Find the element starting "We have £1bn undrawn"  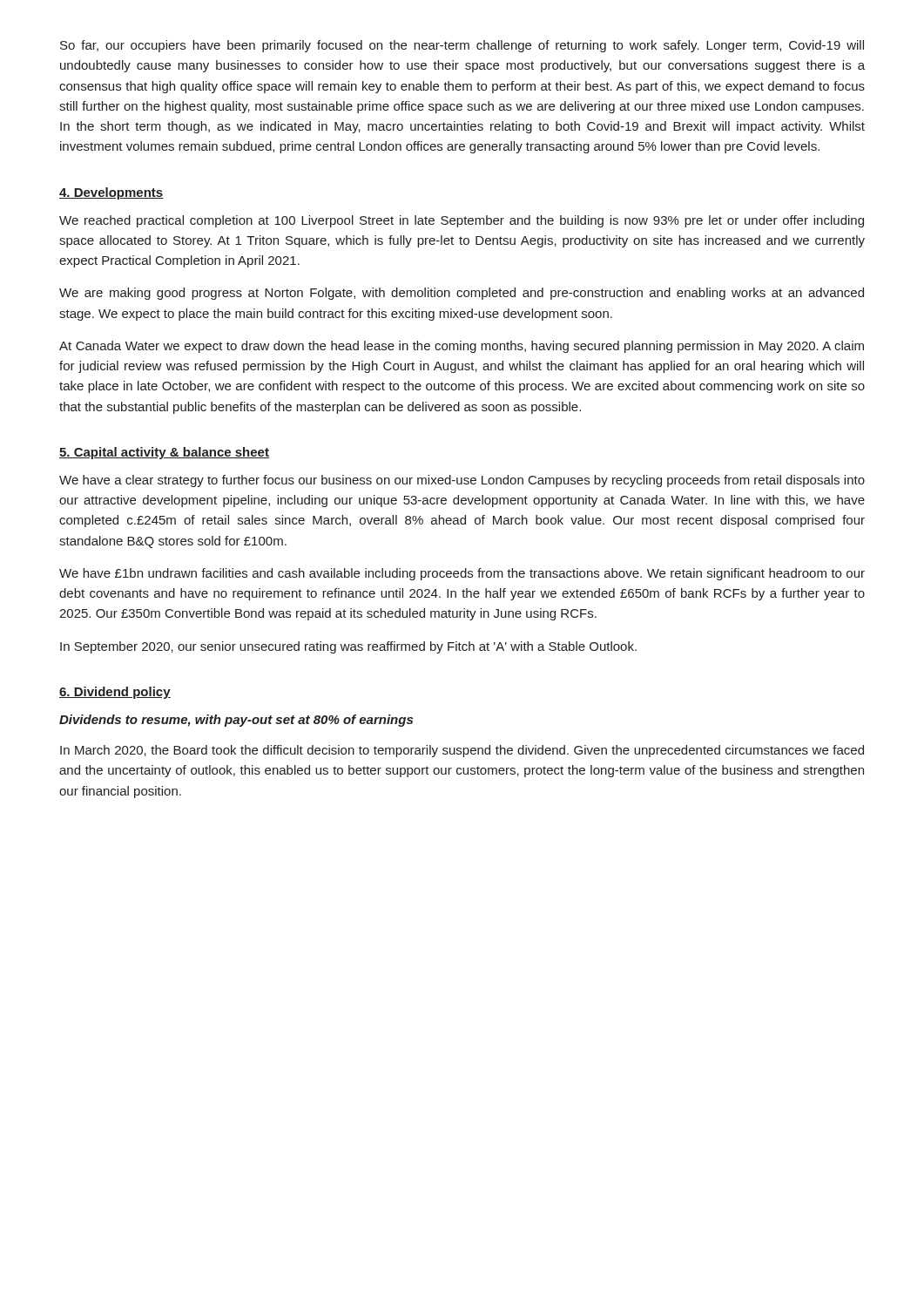point(462,593)
